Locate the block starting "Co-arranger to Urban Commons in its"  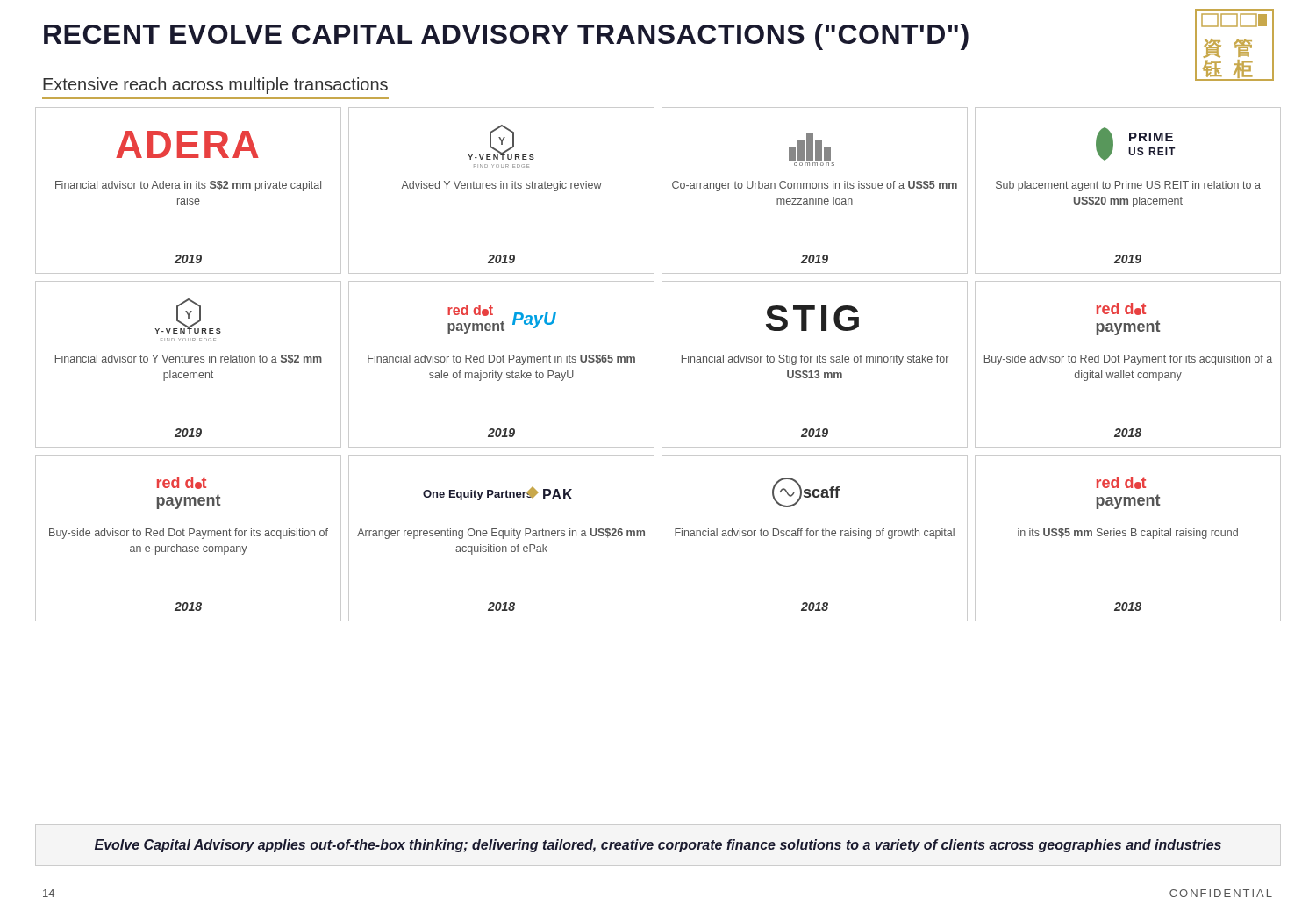pos(815,193)
